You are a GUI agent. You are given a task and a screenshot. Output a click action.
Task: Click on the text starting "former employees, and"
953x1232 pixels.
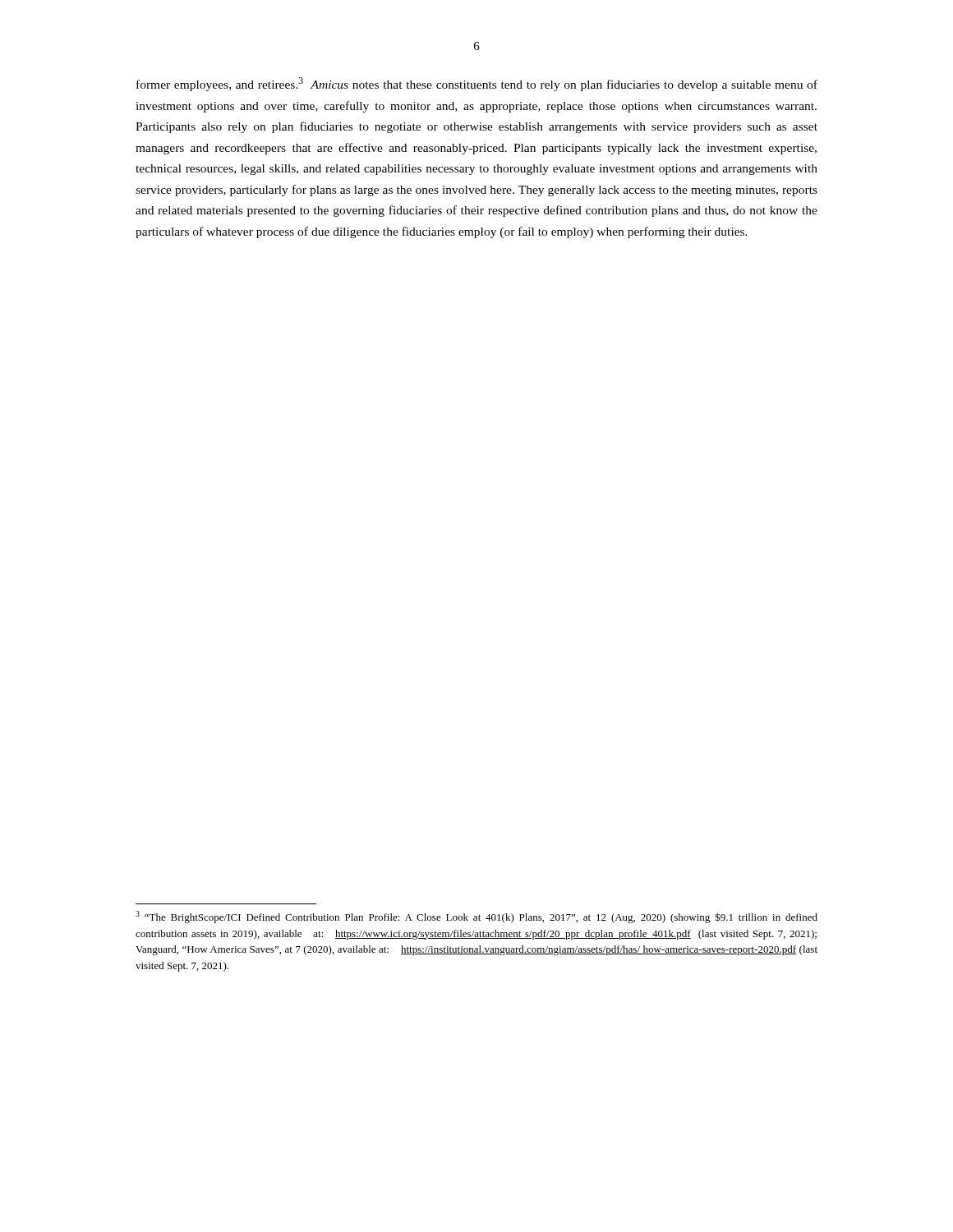[x=476, y=157]
